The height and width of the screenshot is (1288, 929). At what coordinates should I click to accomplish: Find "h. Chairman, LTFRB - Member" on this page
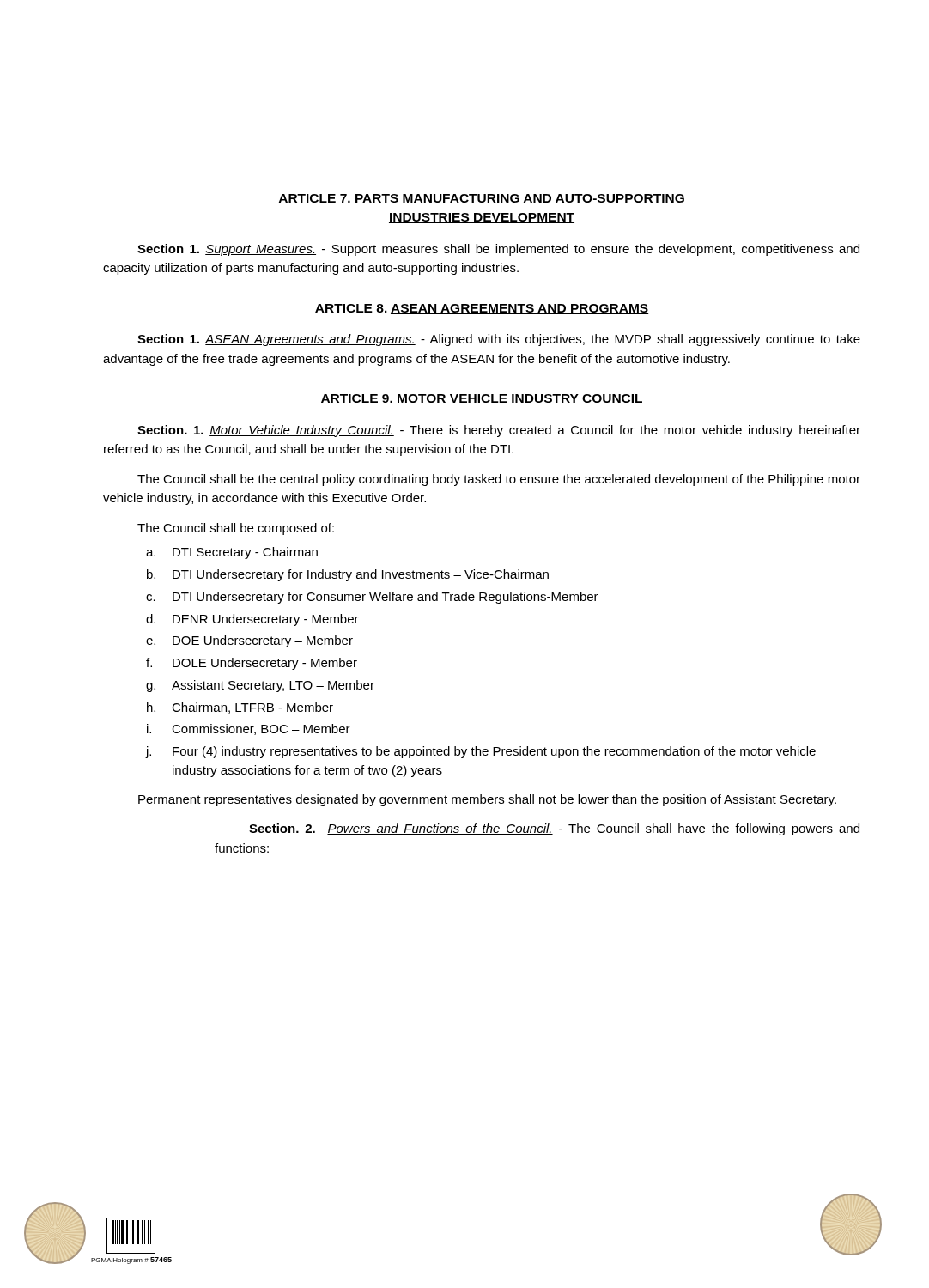click(240, 708)
